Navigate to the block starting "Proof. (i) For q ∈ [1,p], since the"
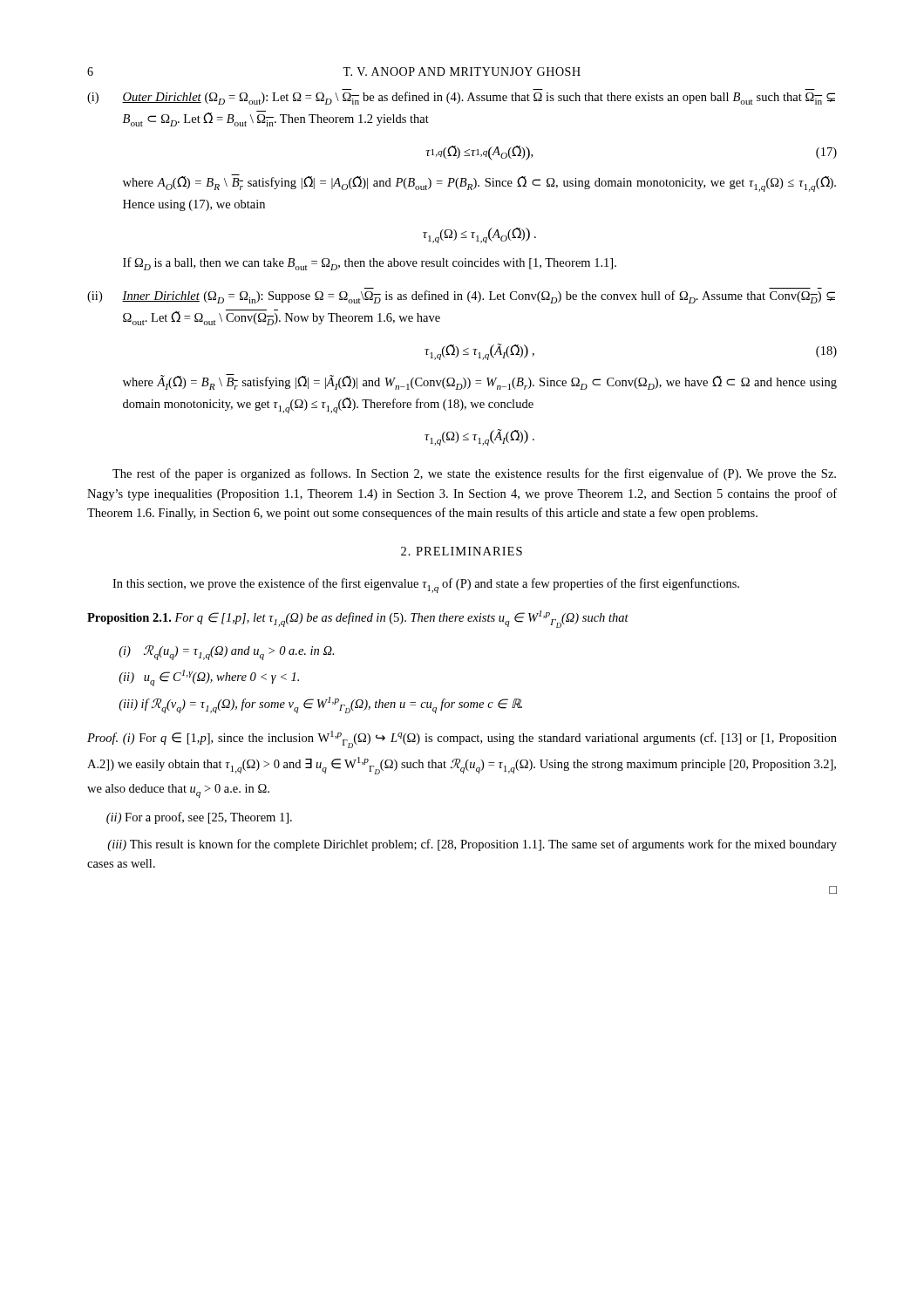 [x=462, y=763]
